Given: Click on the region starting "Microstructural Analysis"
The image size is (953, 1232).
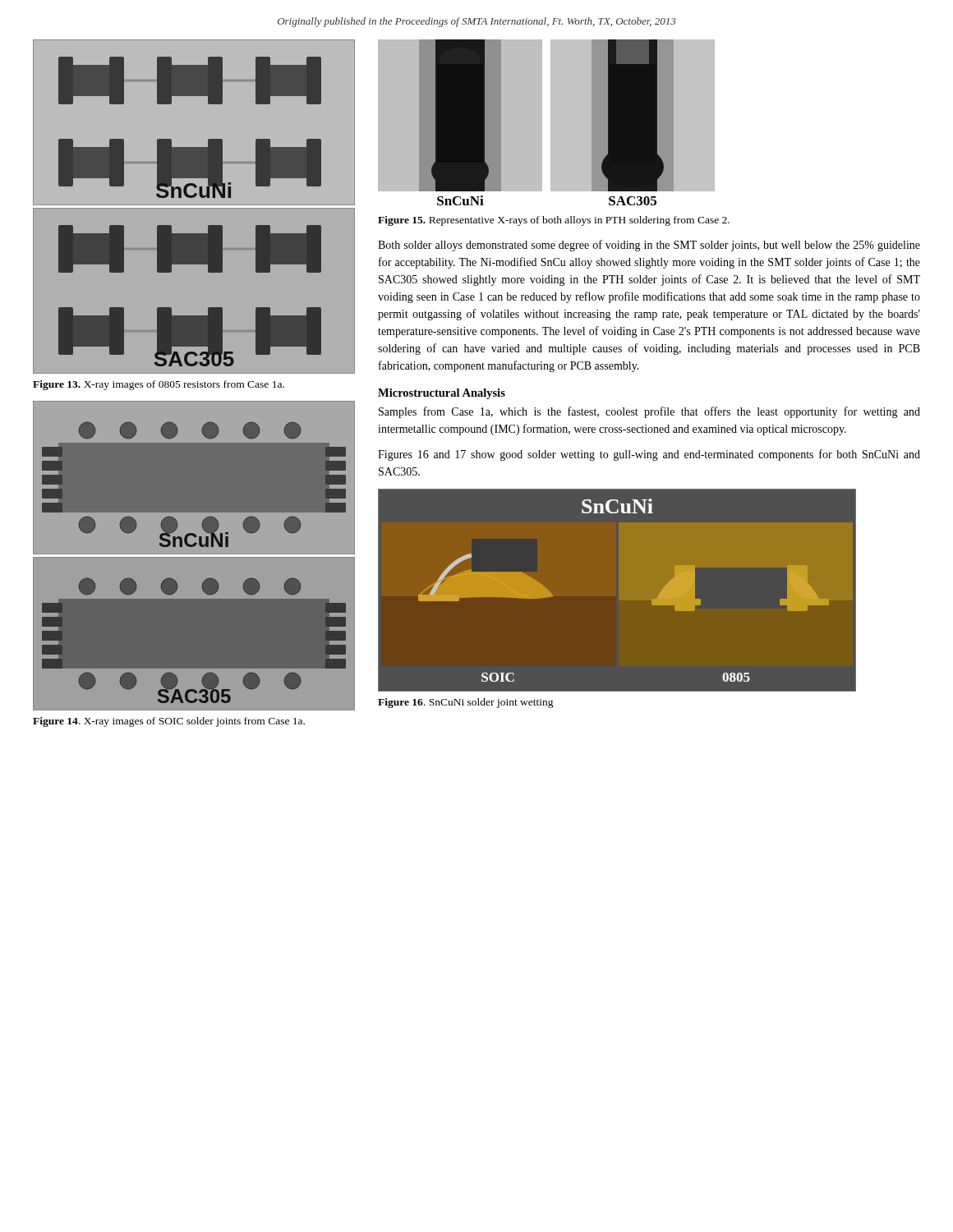Looking at the screenshot, I should [442, 393].
